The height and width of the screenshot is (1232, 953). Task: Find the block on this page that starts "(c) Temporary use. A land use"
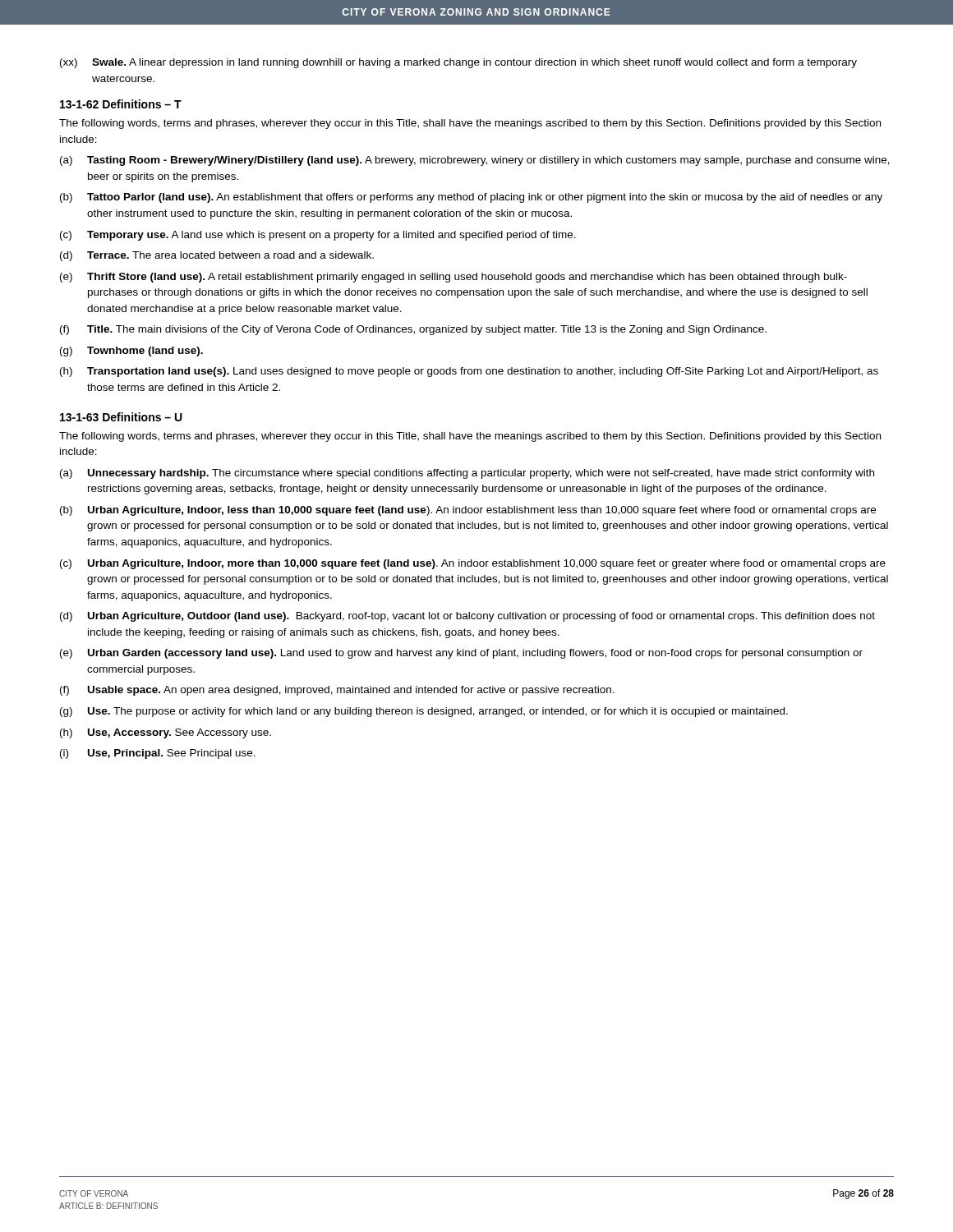pos(476,234)
